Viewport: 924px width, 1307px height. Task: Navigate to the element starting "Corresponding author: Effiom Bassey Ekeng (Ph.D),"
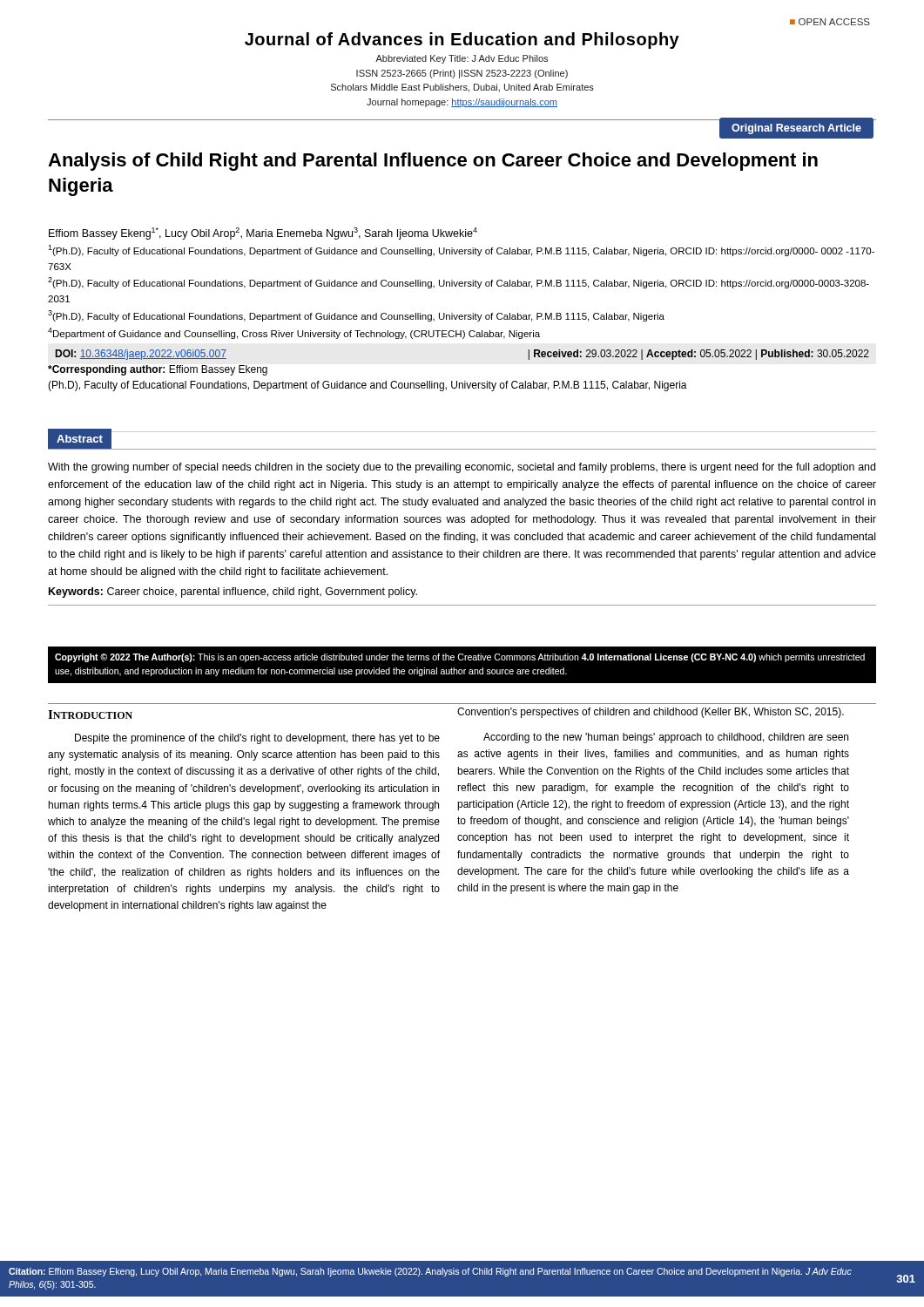pyautogui.click(x=367, y=377)
